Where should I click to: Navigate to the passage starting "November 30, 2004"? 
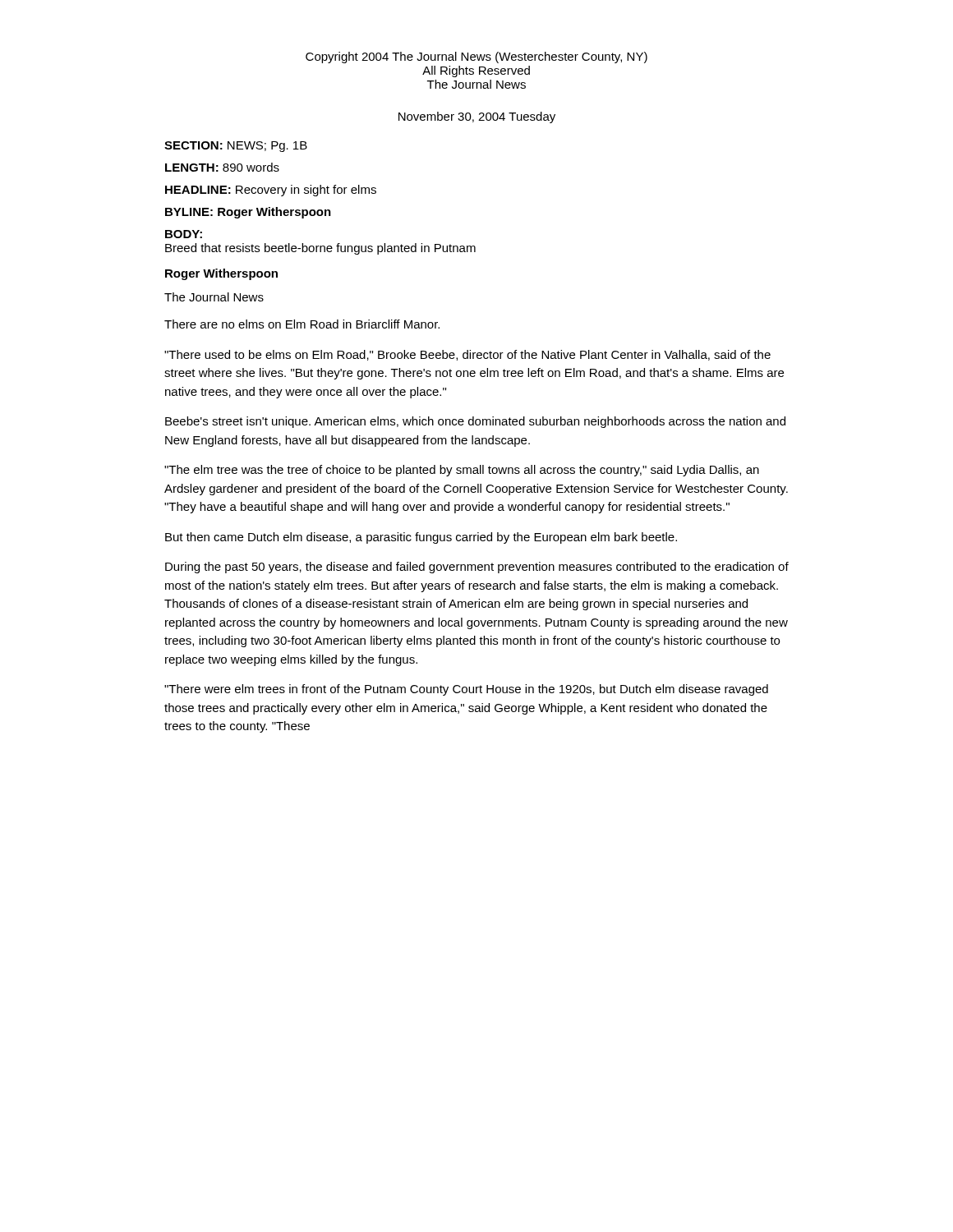click(x=476, y=116)
